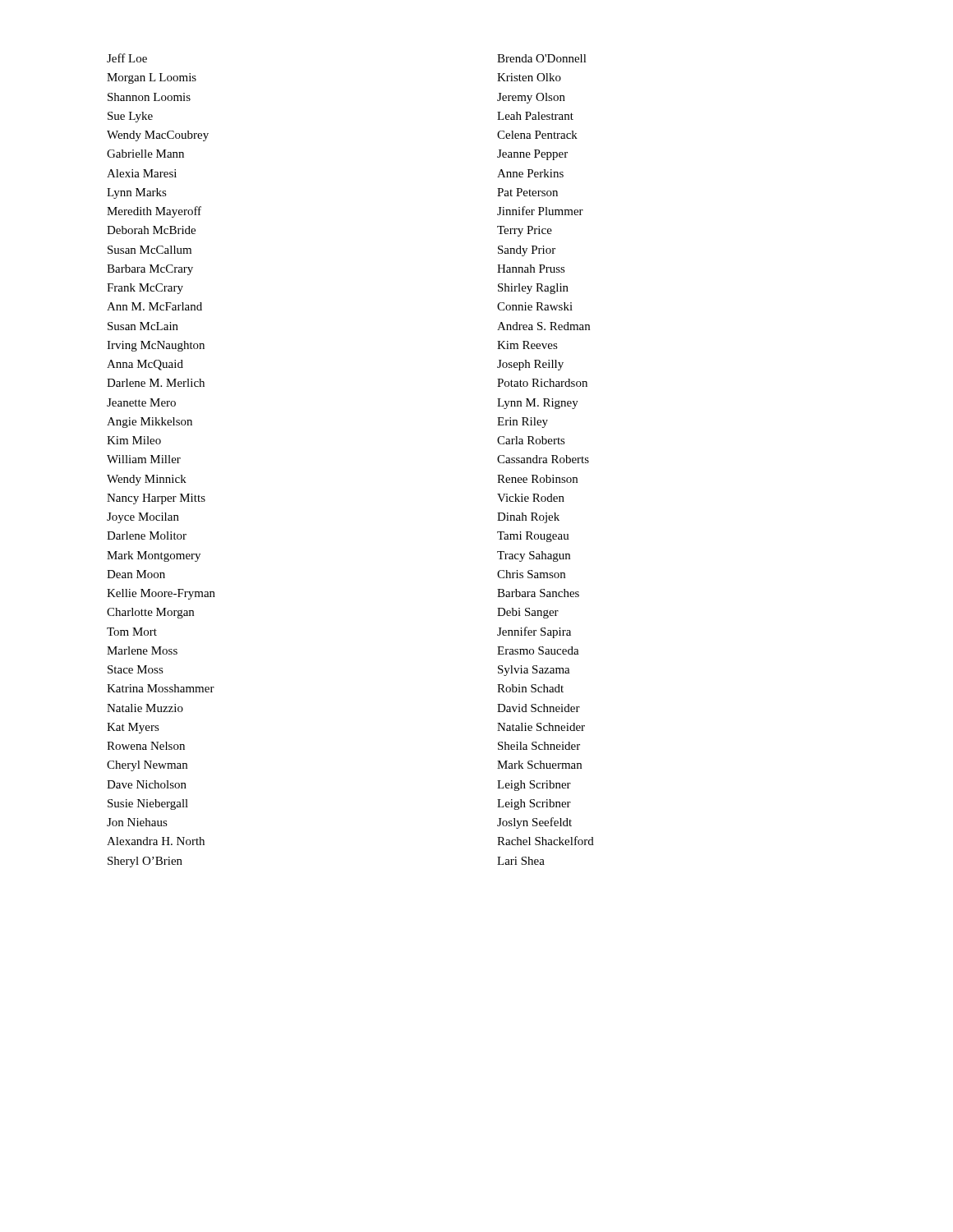
Task: Where does it say "Irving McNaughton"?
Action: click(156, 345)
